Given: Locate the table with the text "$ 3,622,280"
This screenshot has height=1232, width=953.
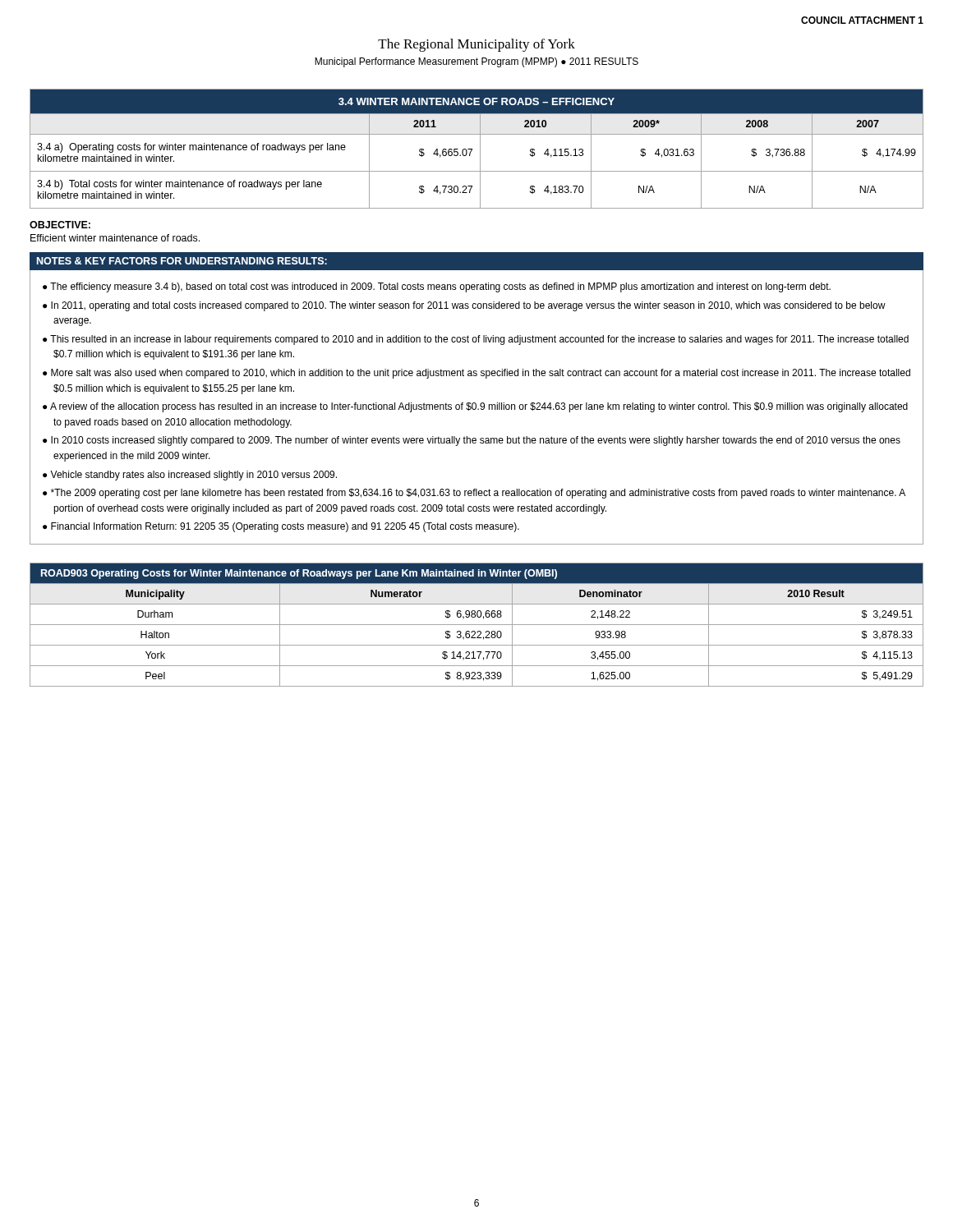Looking at the screenshot, I should point(476,625).
